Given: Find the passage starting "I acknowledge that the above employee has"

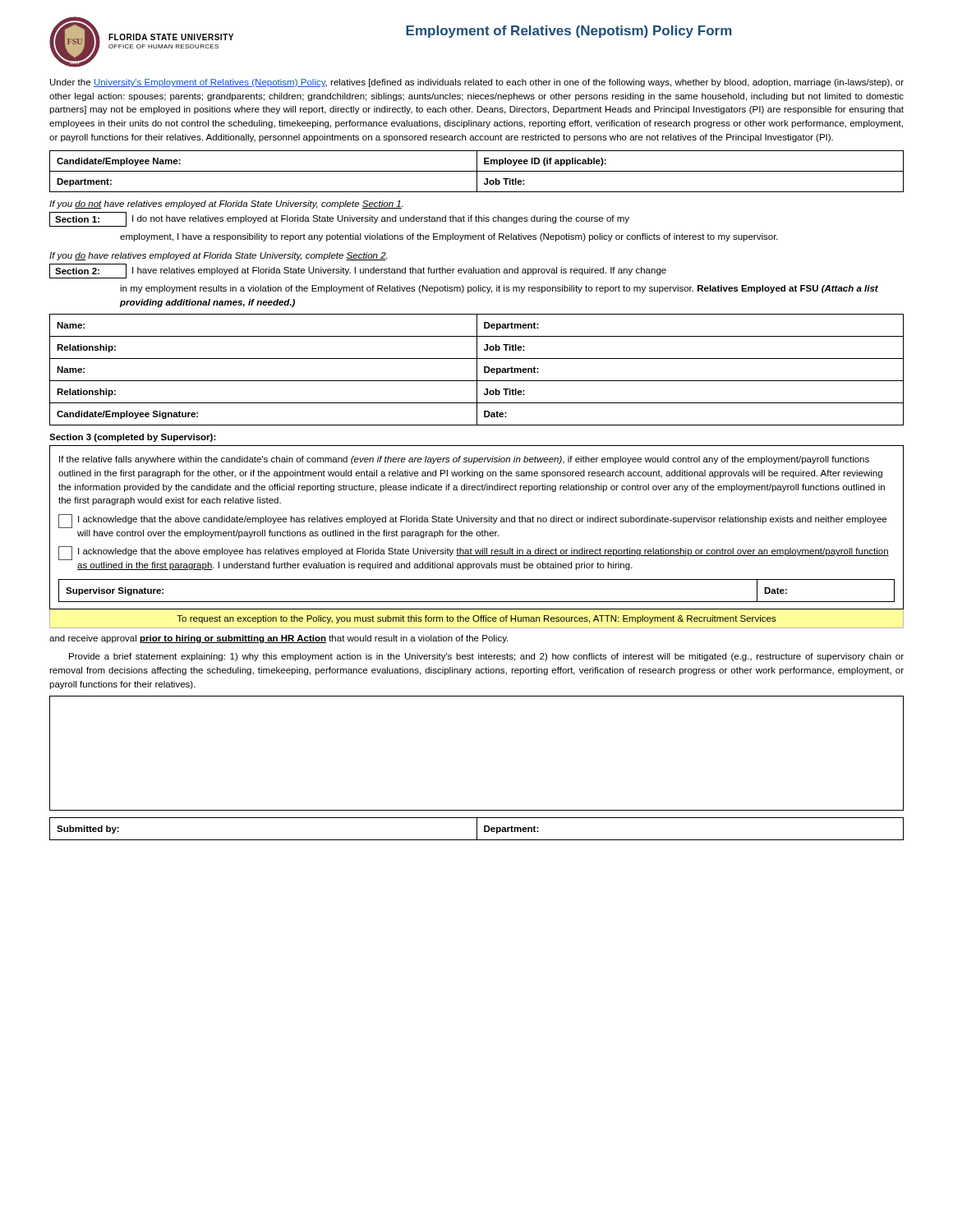Looking at the screenshot, I should tap(476, 559).
